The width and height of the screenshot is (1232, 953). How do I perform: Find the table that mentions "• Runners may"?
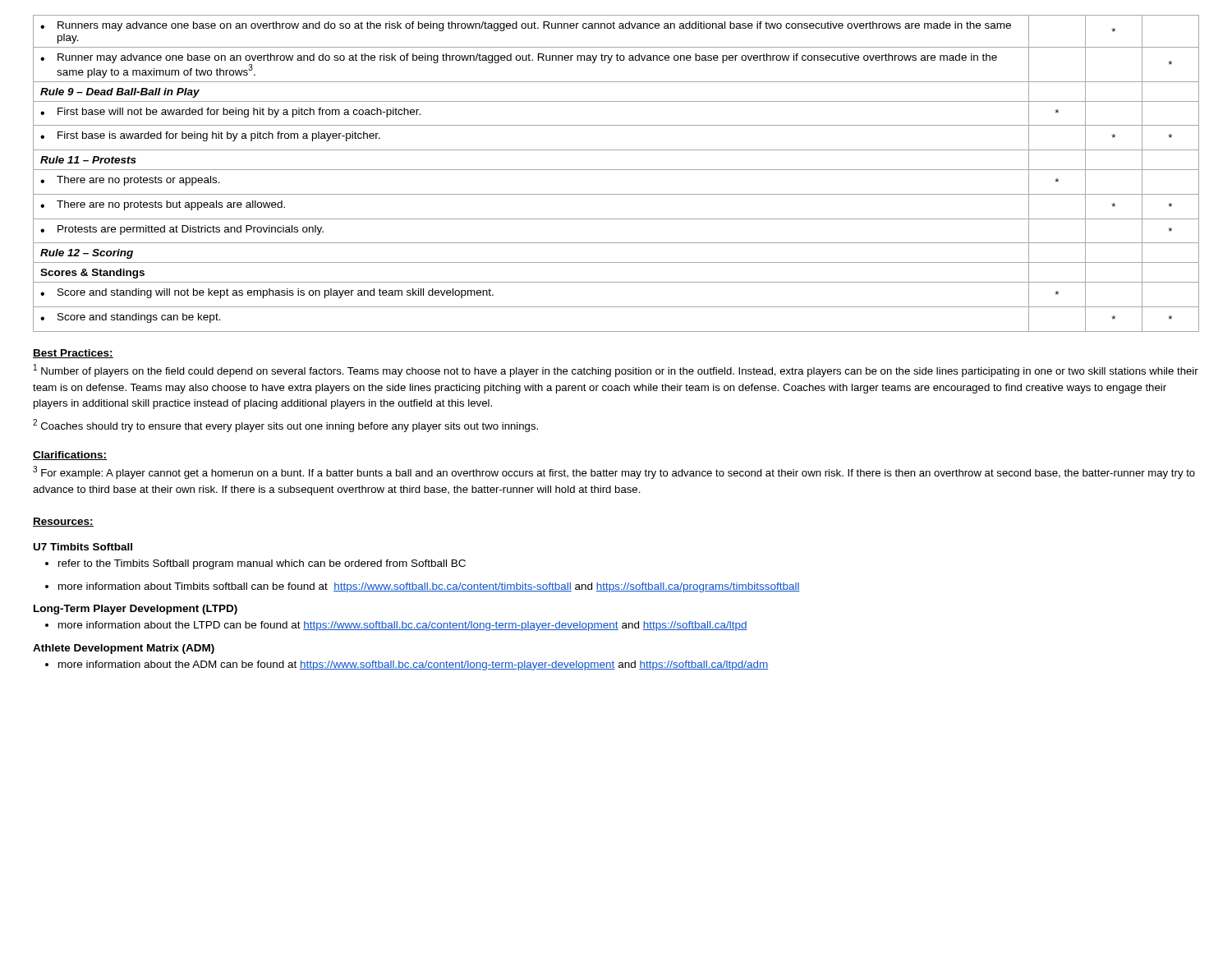[616, 173]
